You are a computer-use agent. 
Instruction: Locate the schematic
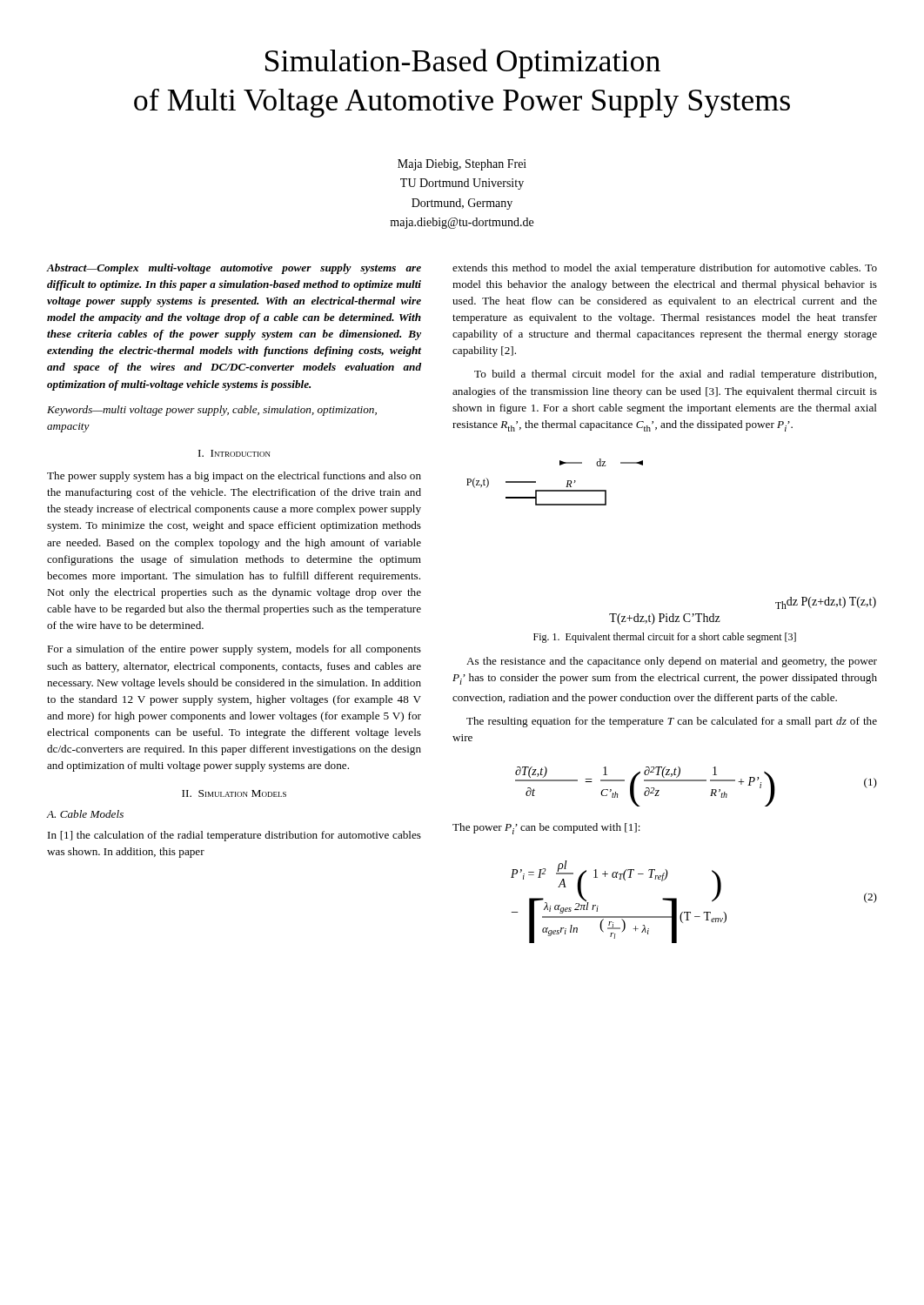665,538
